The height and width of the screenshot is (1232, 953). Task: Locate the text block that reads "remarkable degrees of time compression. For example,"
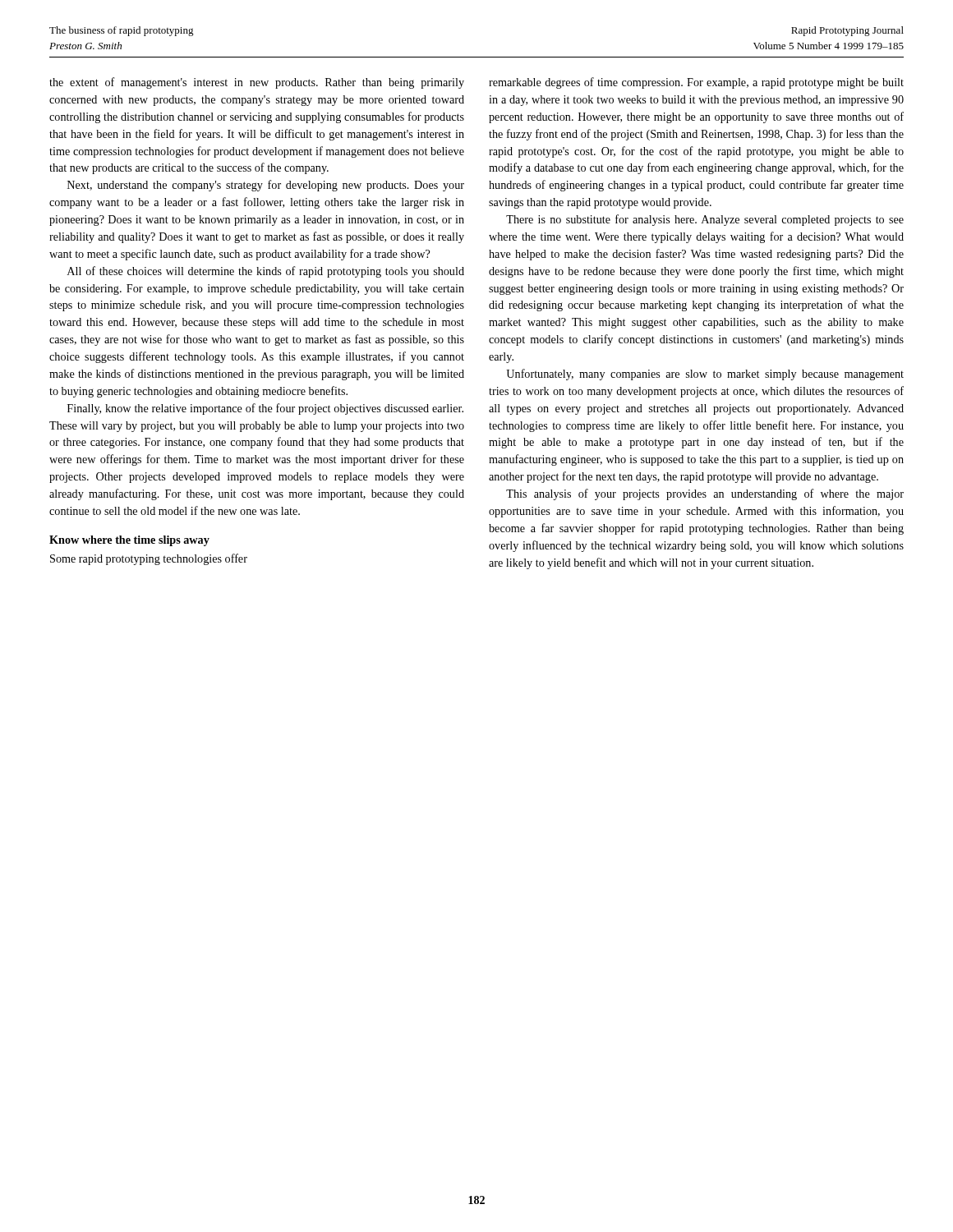696,323
